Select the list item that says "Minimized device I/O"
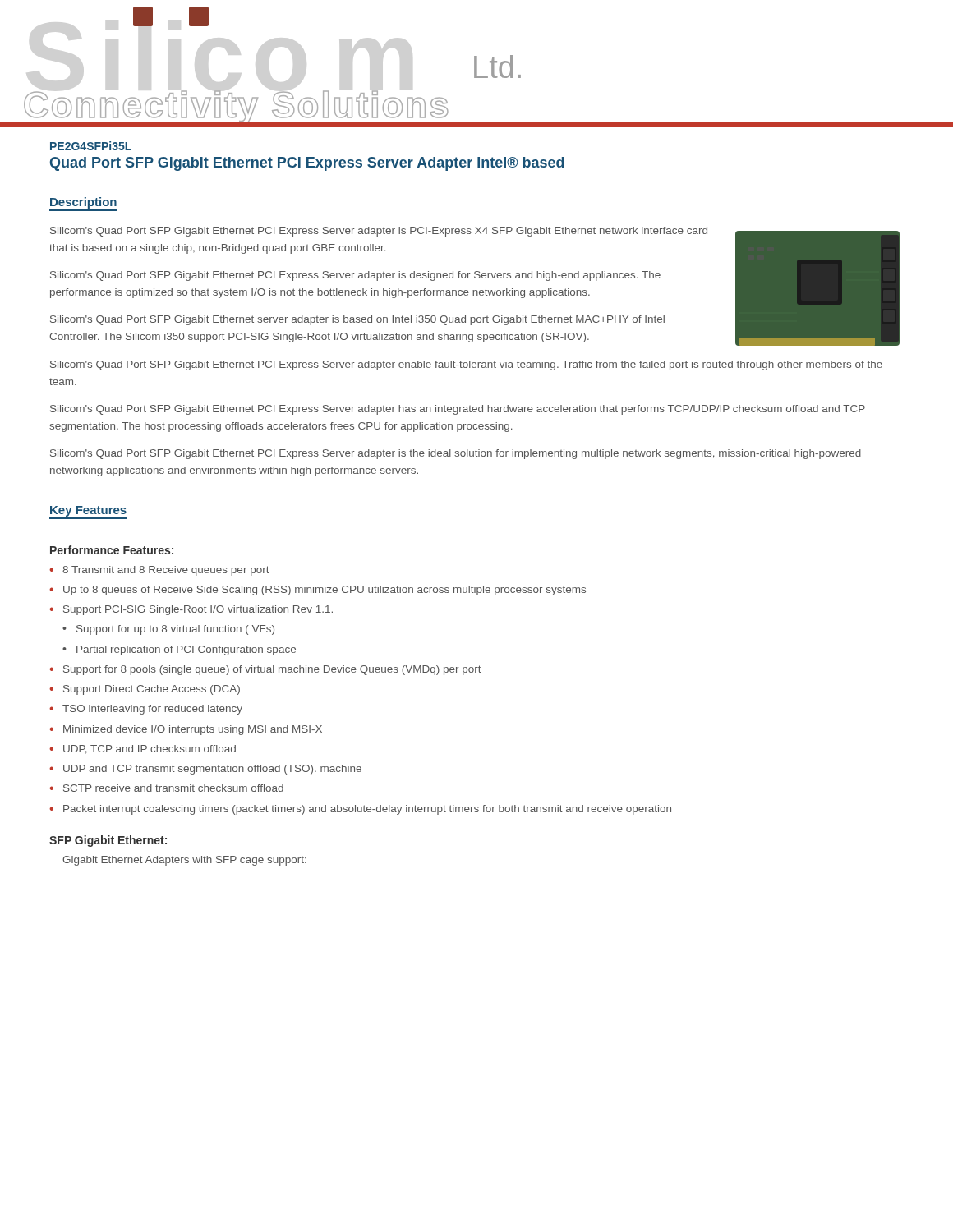Image resolution: width=953 pixels, height=1232 pixels. coord(193,729)
